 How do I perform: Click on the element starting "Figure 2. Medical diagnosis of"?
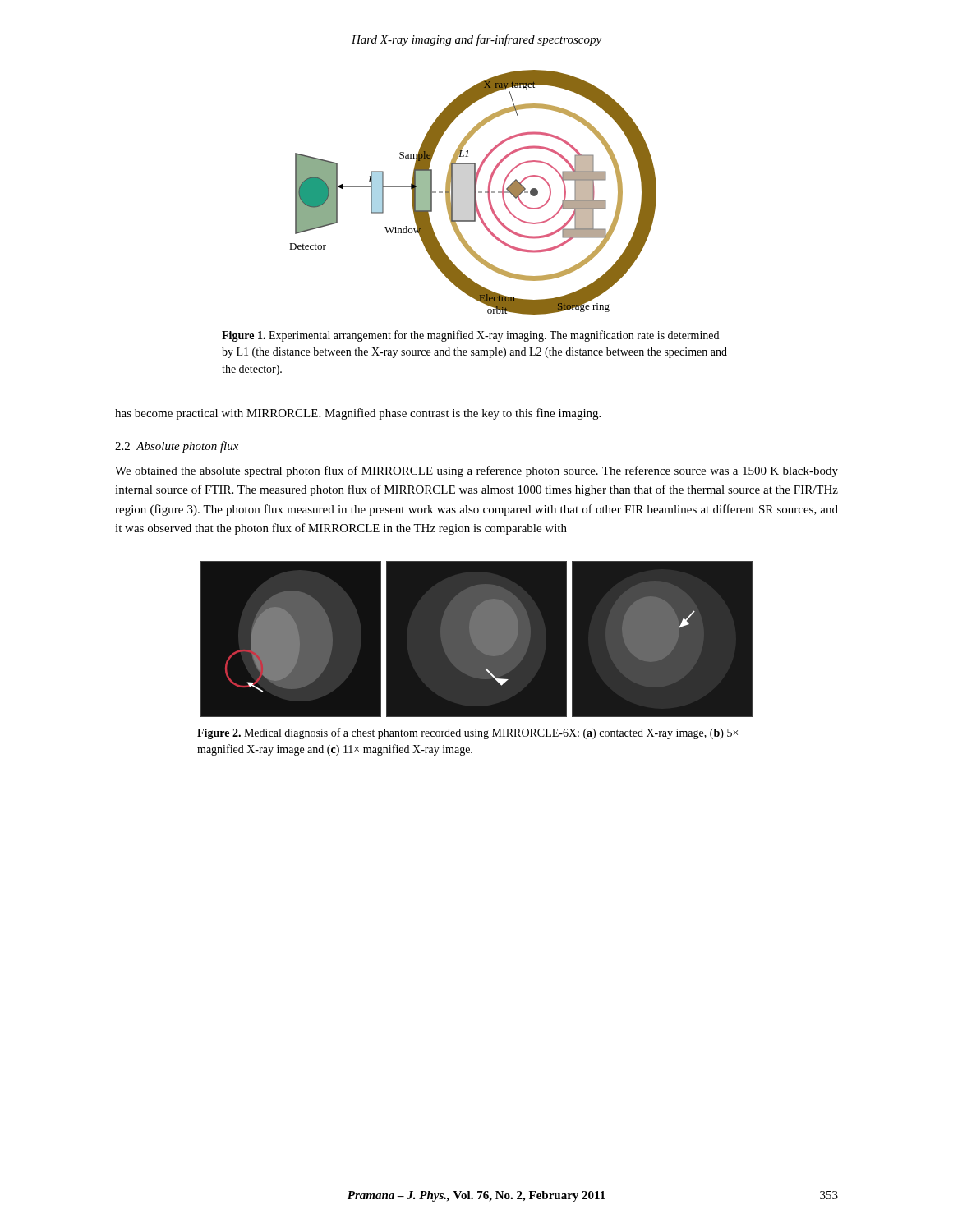[x=468, y=741]
